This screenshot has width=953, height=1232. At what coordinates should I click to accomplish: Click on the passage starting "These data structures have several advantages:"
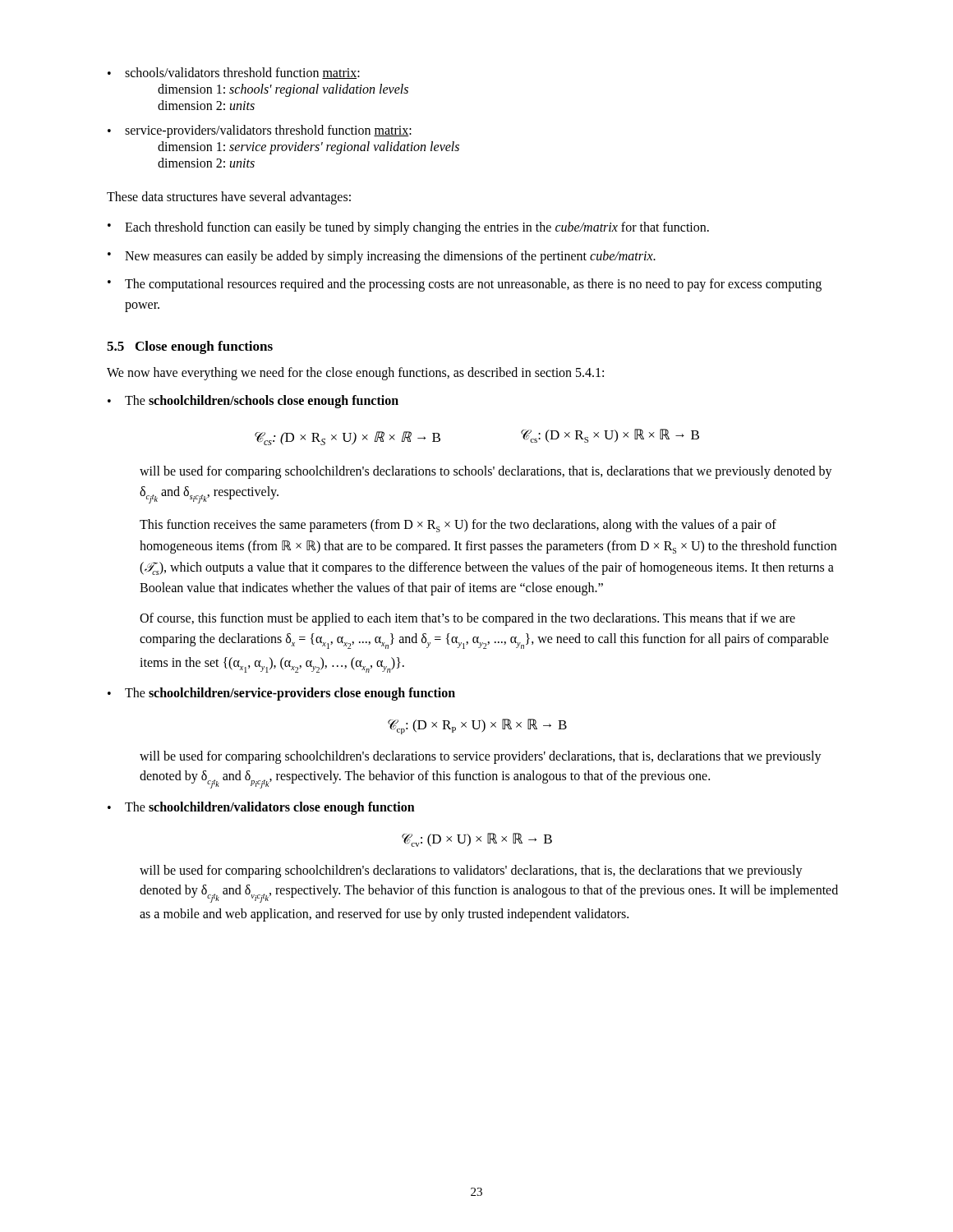(x=229, y=197)
